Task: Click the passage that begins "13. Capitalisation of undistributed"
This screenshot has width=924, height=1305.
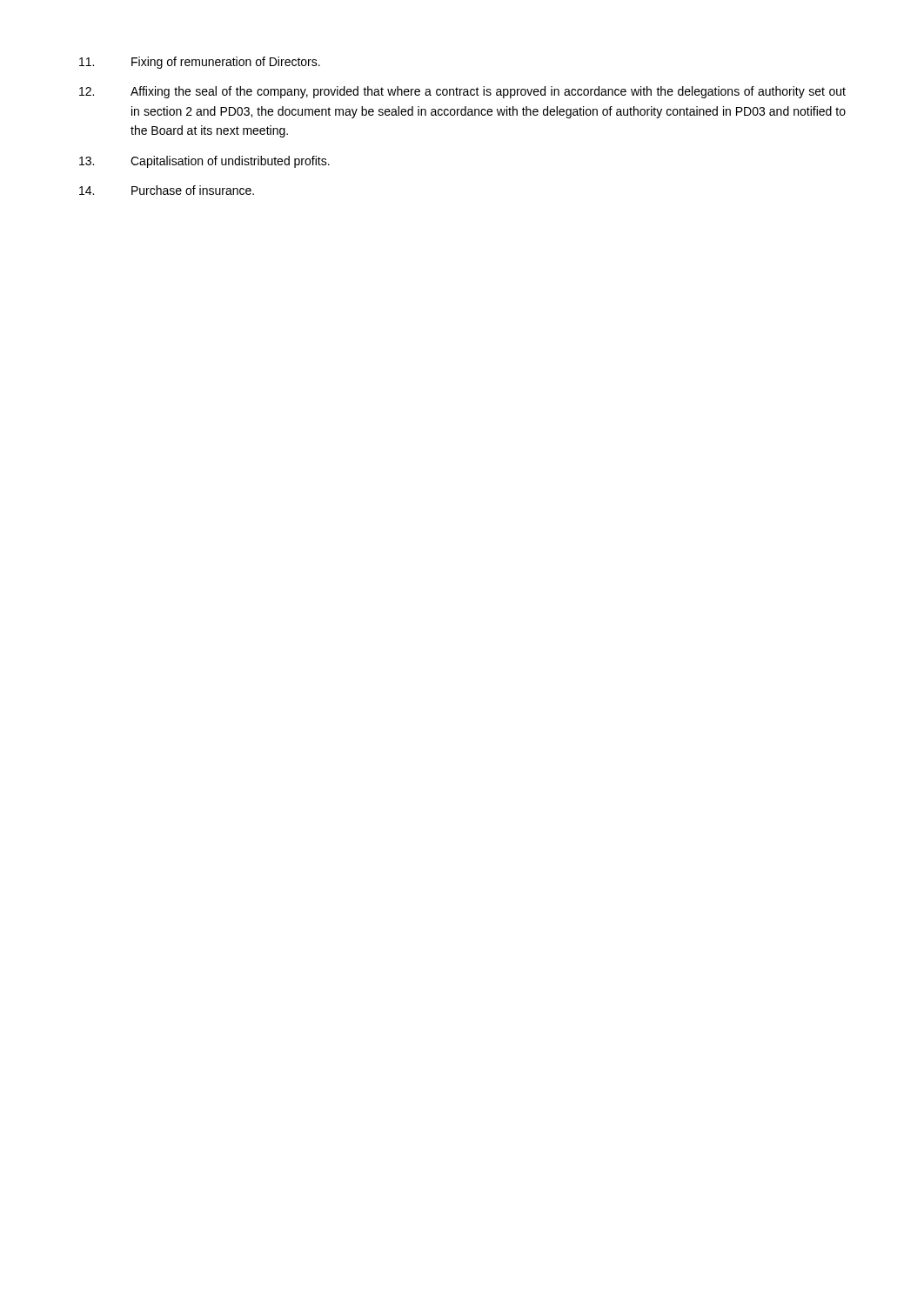Action: [204, 162]
